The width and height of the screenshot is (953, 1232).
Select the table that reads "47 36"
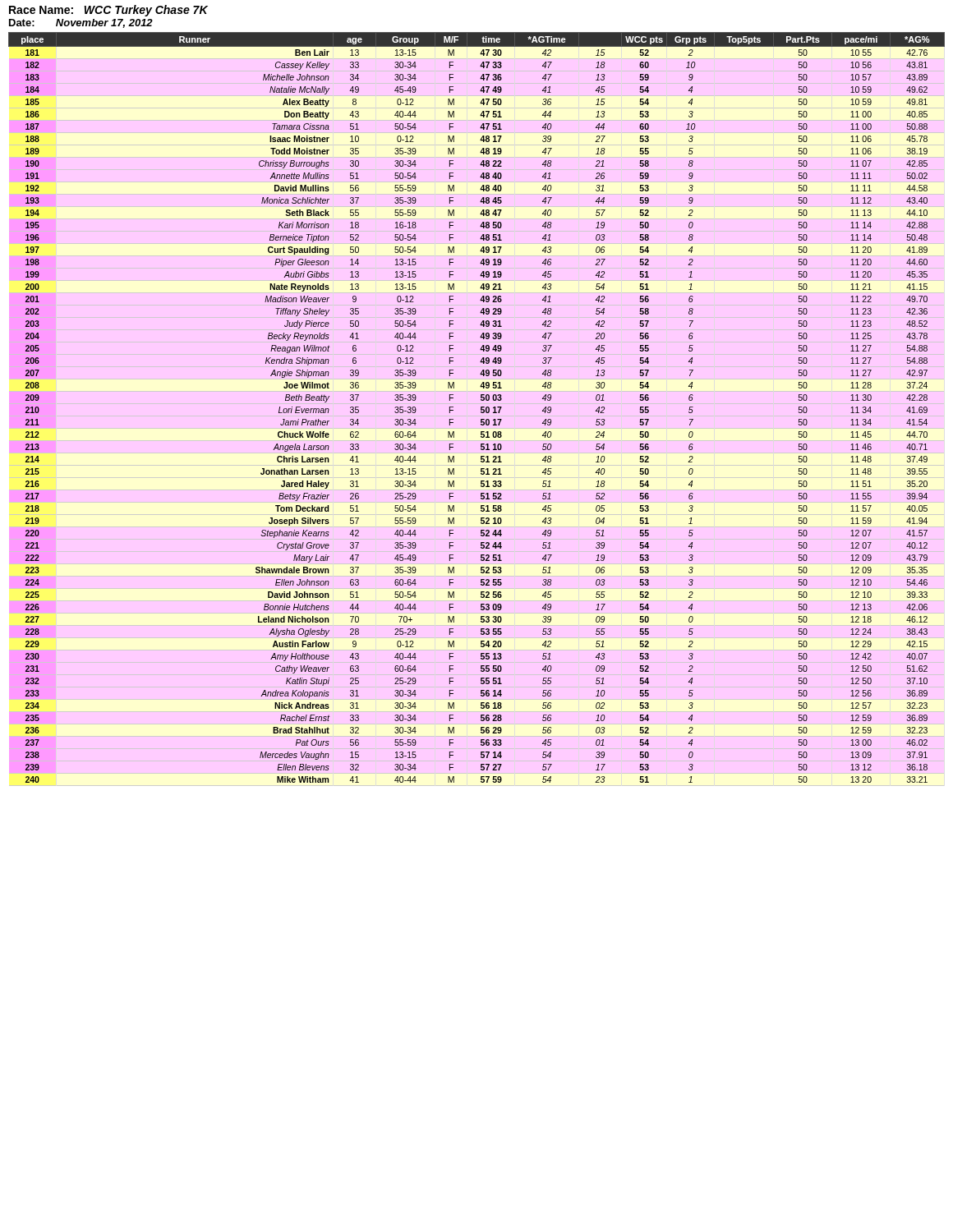[x=476, y=409]
